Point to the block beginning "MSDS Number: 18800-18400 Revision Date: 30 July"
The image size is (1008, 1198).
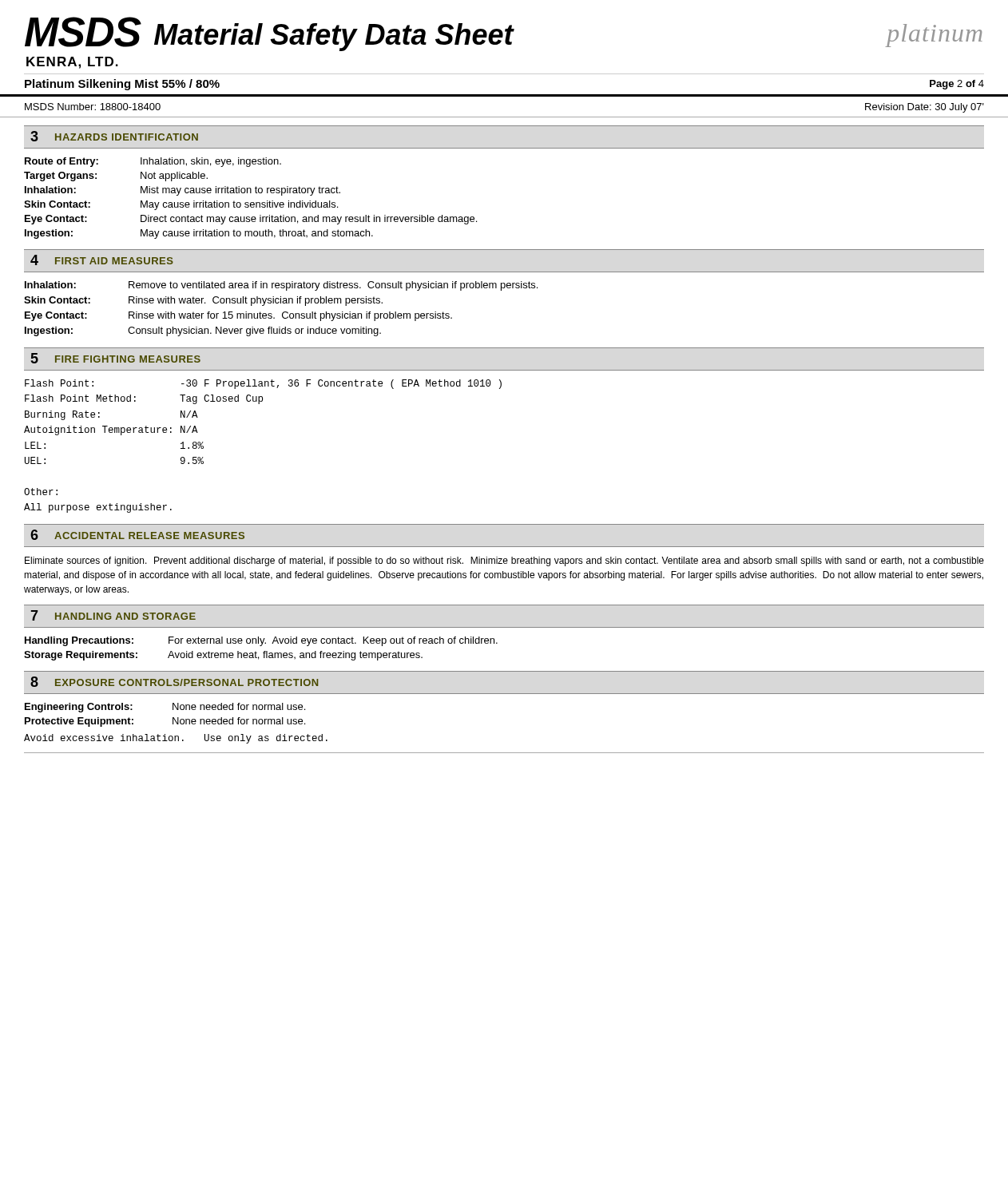pos(504,107)
